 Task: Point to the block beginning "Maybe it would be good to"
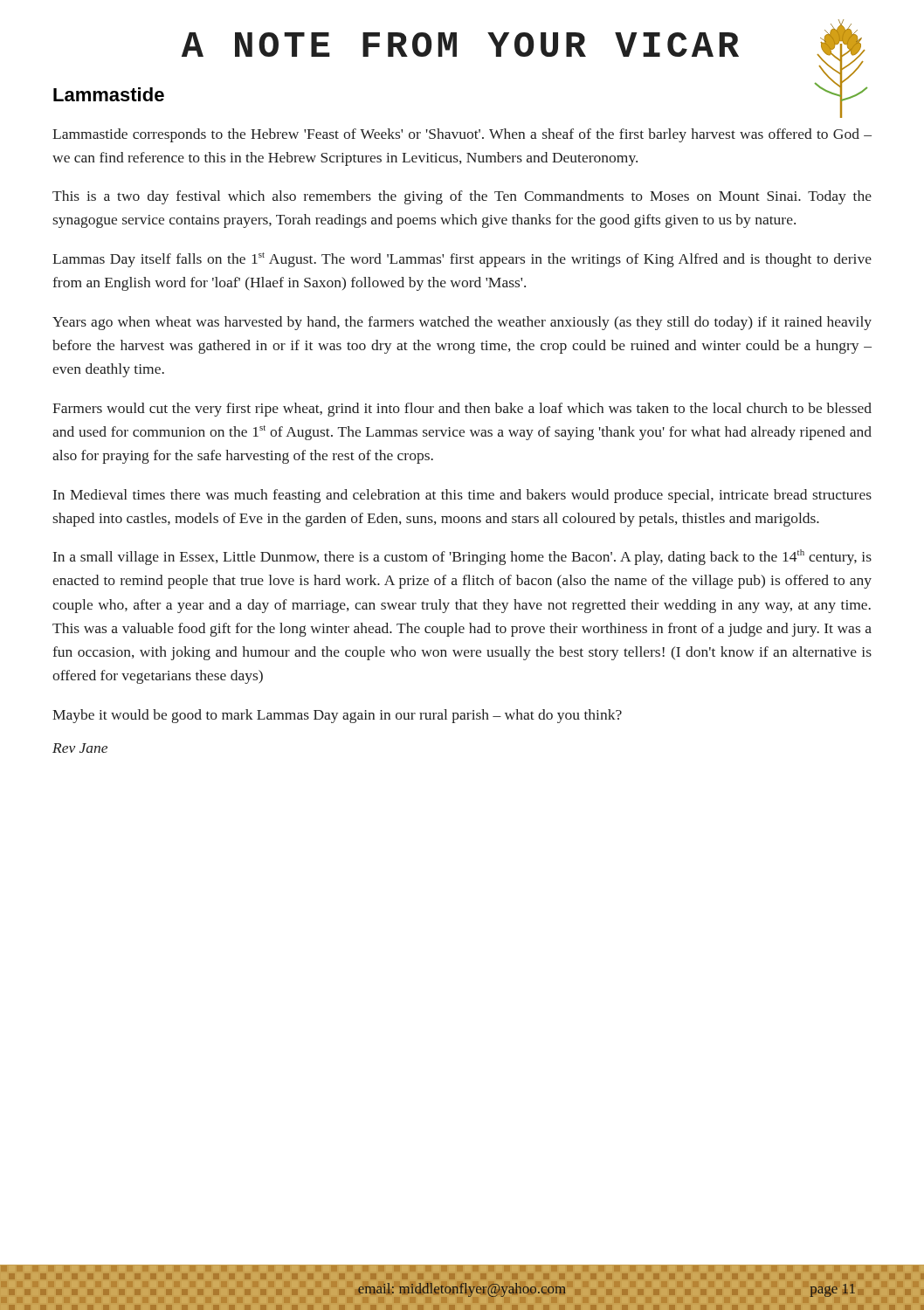(x=462, y=714)
